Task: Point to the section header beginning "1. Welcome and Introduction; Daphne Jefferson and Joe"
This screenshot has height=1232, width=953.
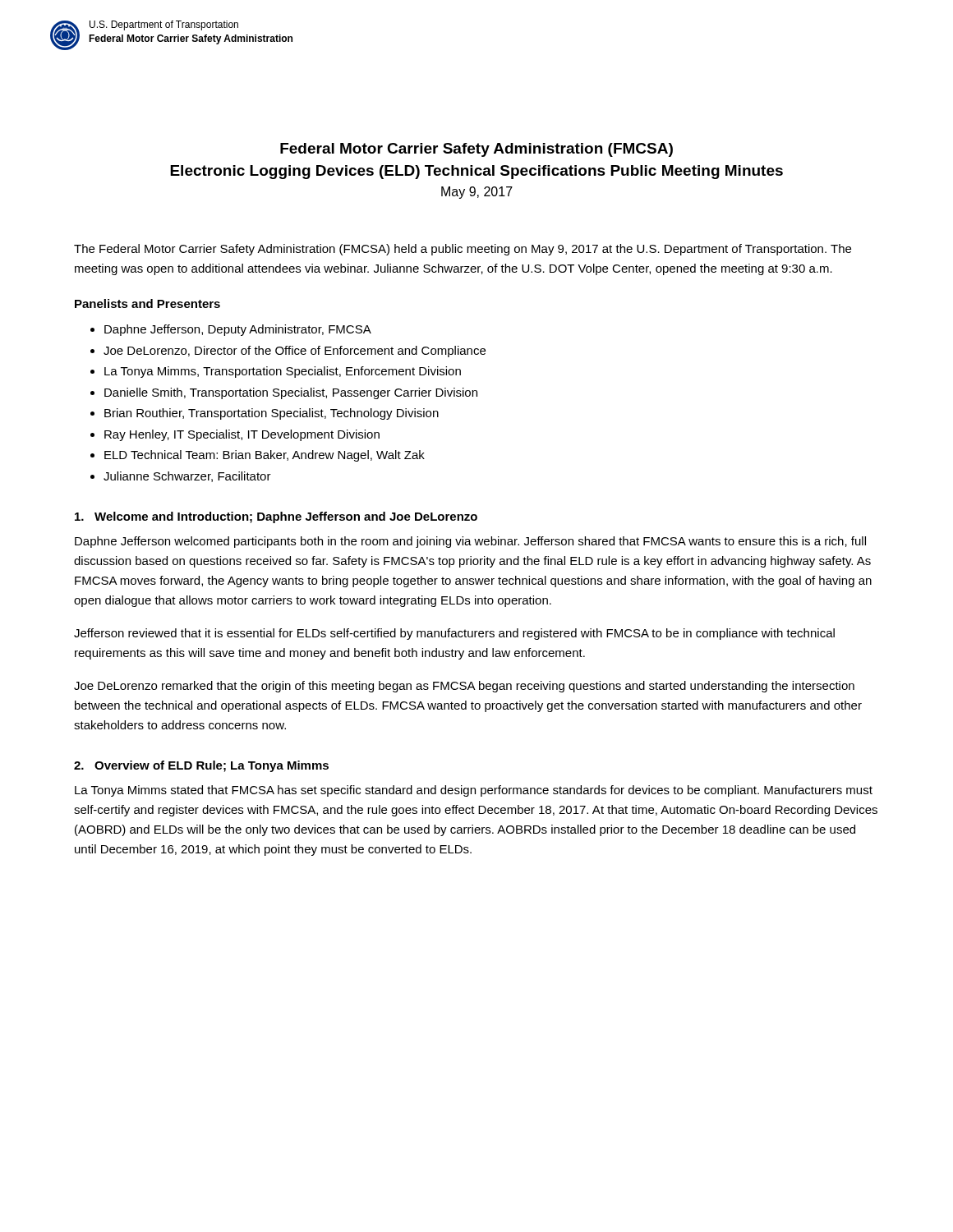Action: pyautogui.click(x=276, y=516)
